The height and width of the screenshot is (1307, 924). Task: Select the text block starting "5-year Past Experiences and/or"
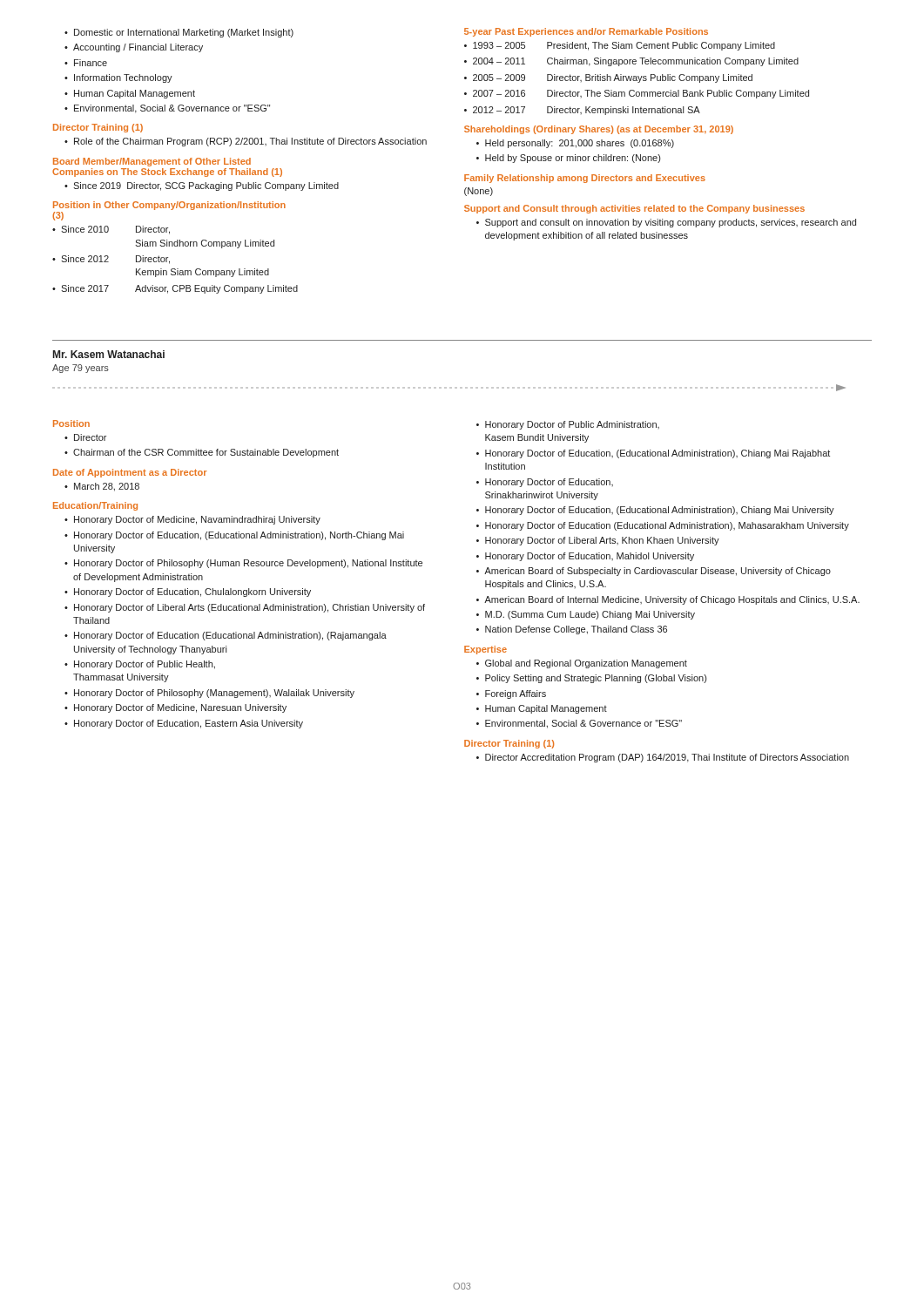point(586,31)
